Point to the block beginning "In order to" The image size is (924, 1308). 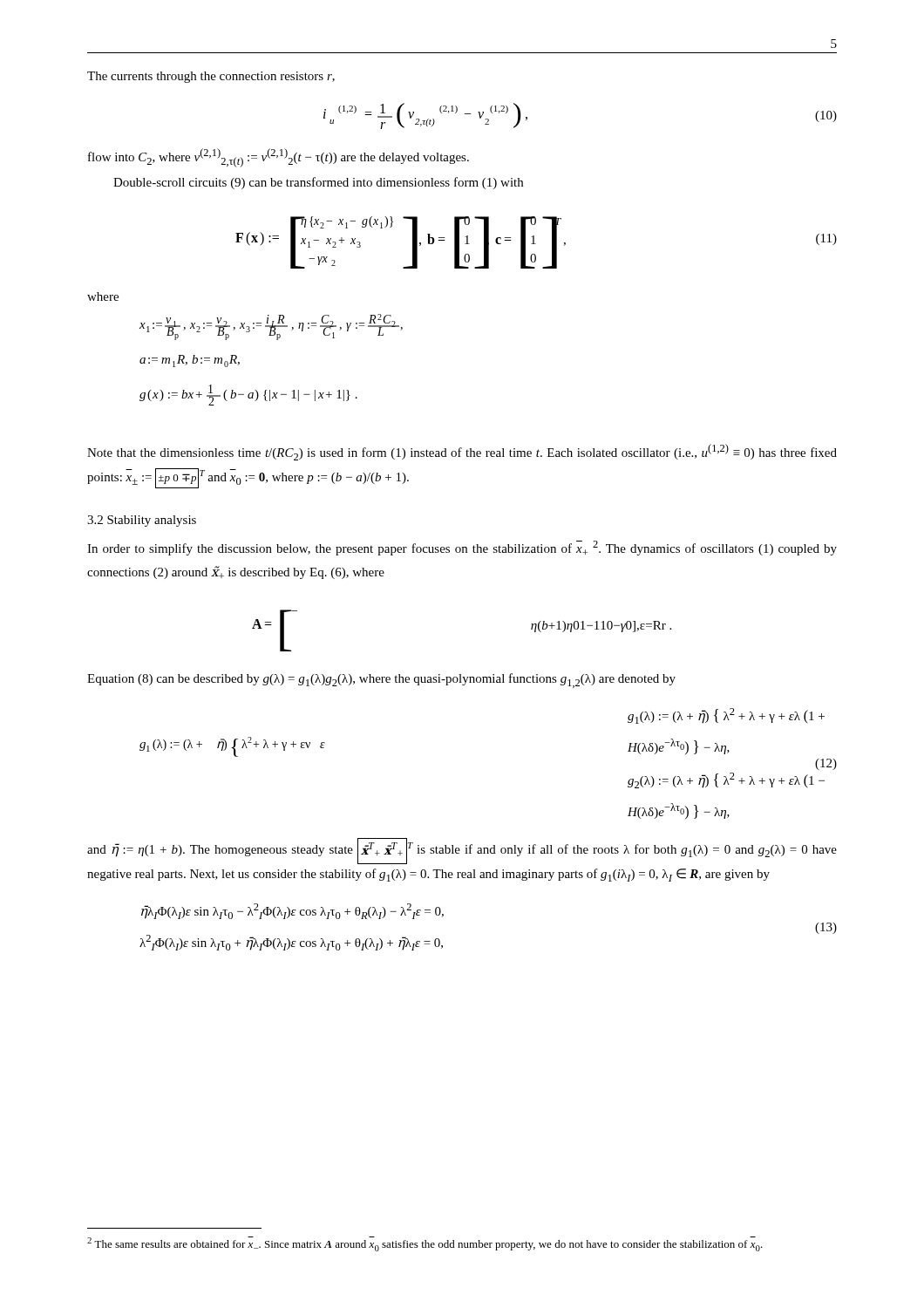pyautogui.click(x=462, y=560)
